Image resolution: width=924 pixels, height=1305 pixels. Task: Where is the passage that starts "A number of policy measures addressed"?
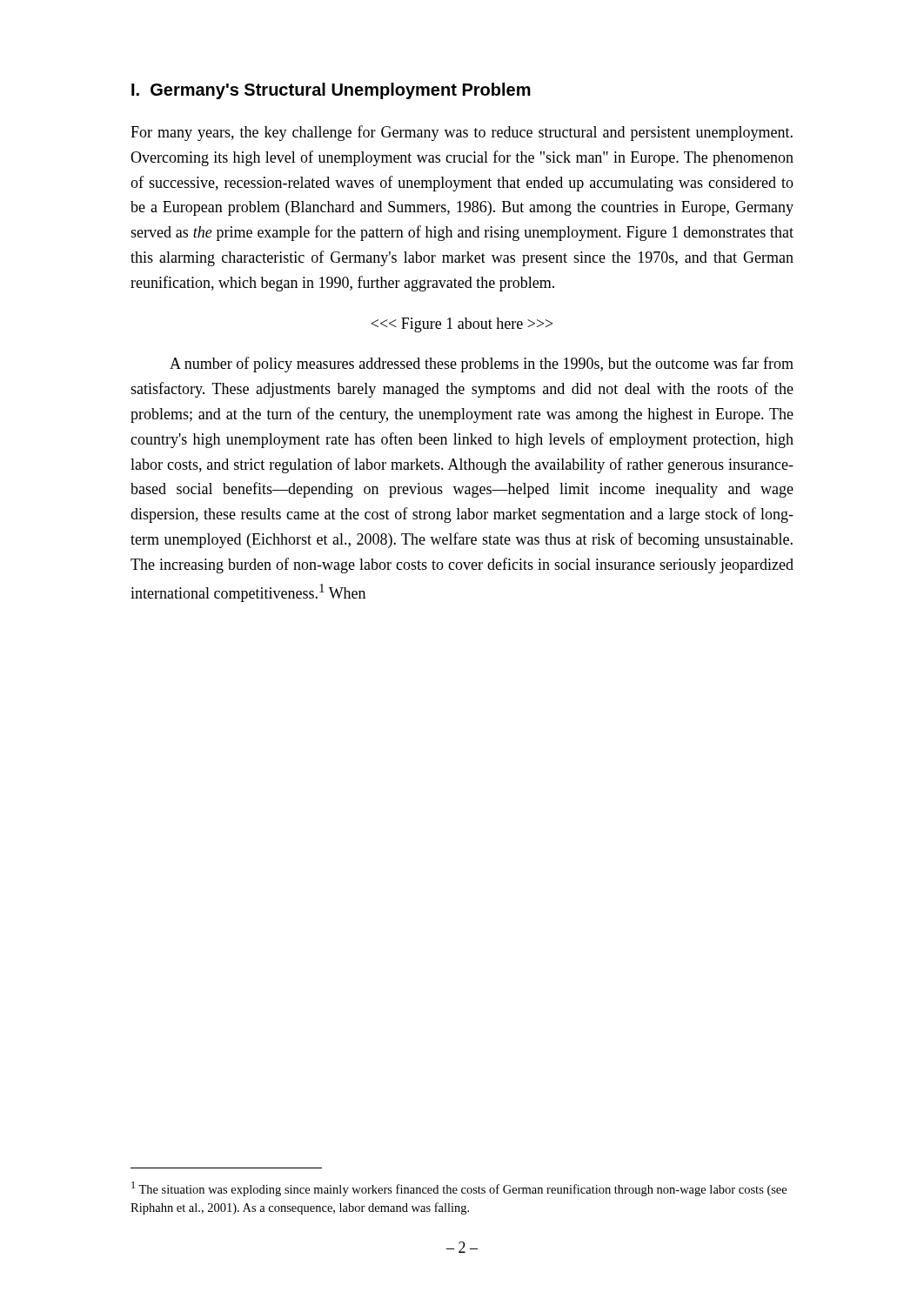[462, 478]
